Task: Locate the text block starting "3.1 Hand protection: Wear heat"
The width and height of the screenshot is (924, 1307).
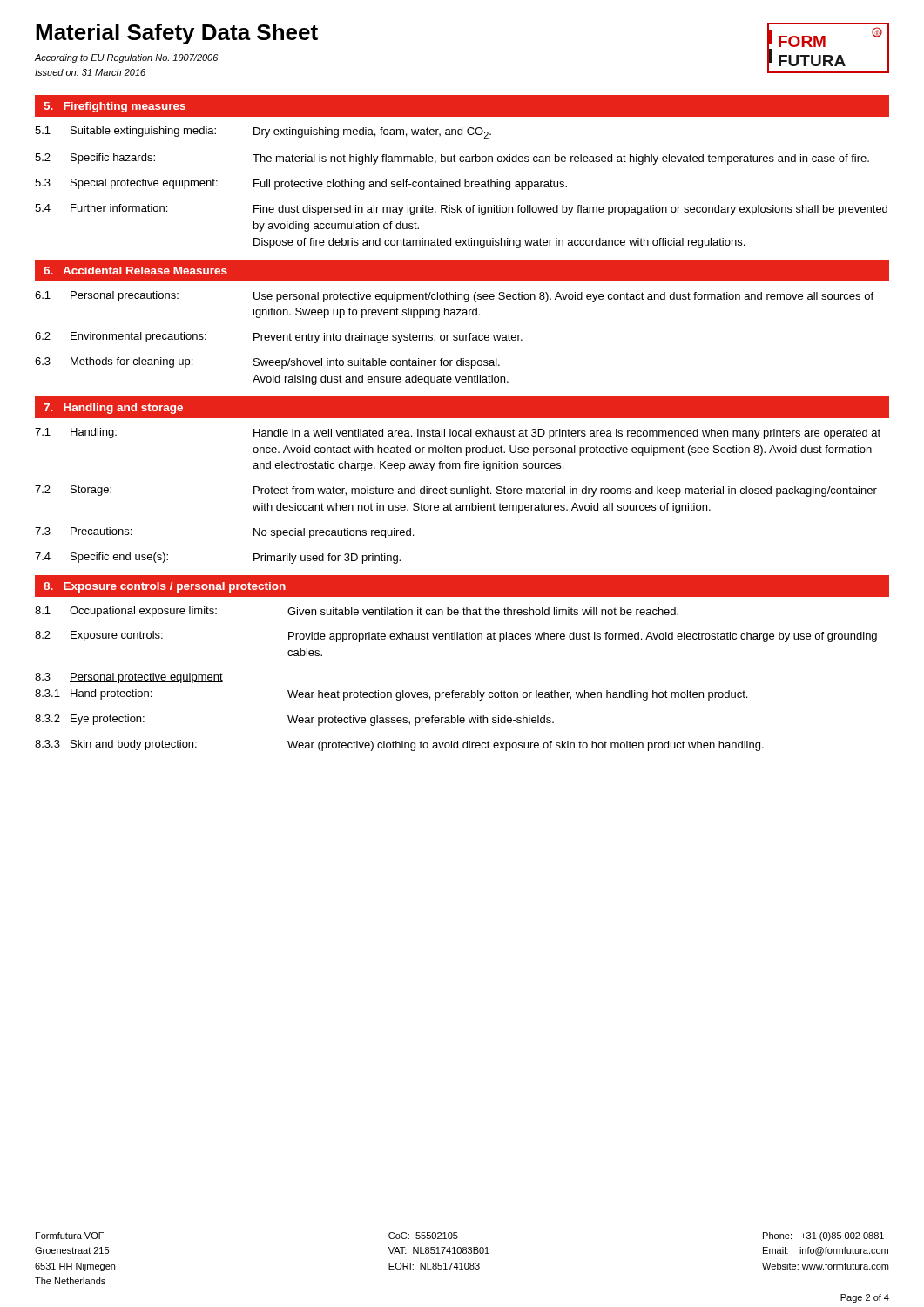Action: (x=462, y=695)
